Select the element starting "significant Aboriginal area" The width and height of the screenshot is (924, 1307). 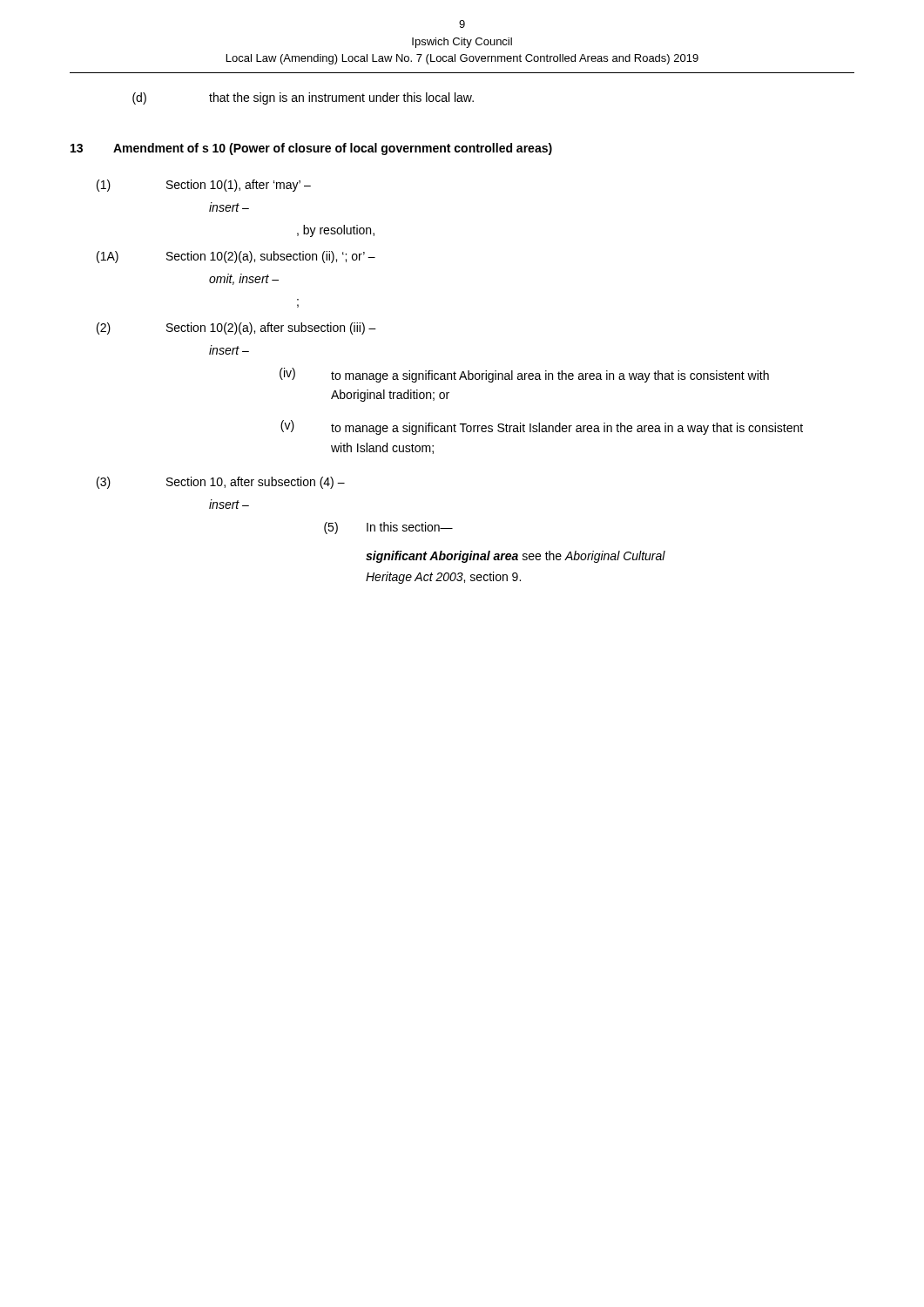[x=515, y=566]
